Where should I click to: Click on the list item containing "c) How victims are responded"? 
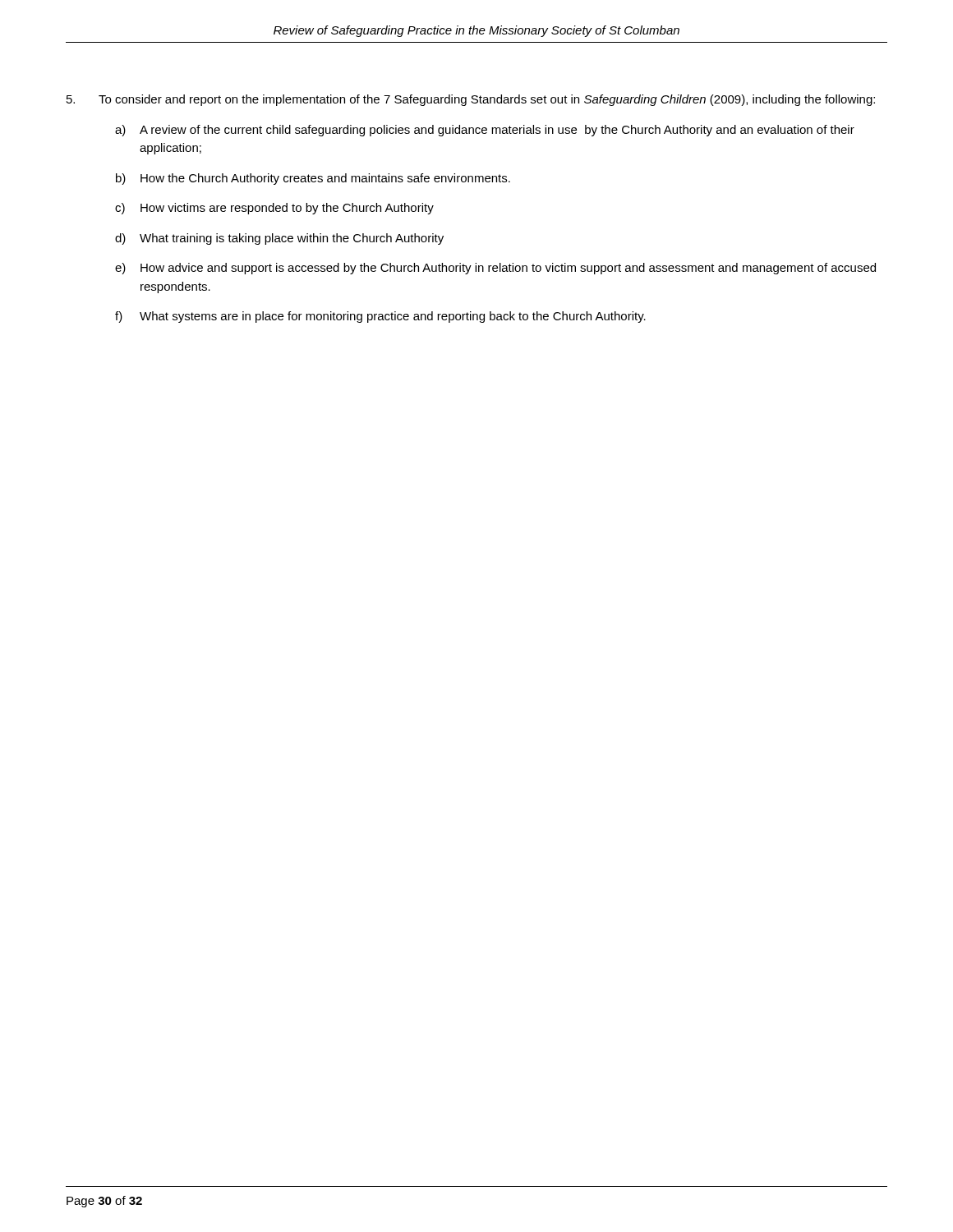[274, 209]
